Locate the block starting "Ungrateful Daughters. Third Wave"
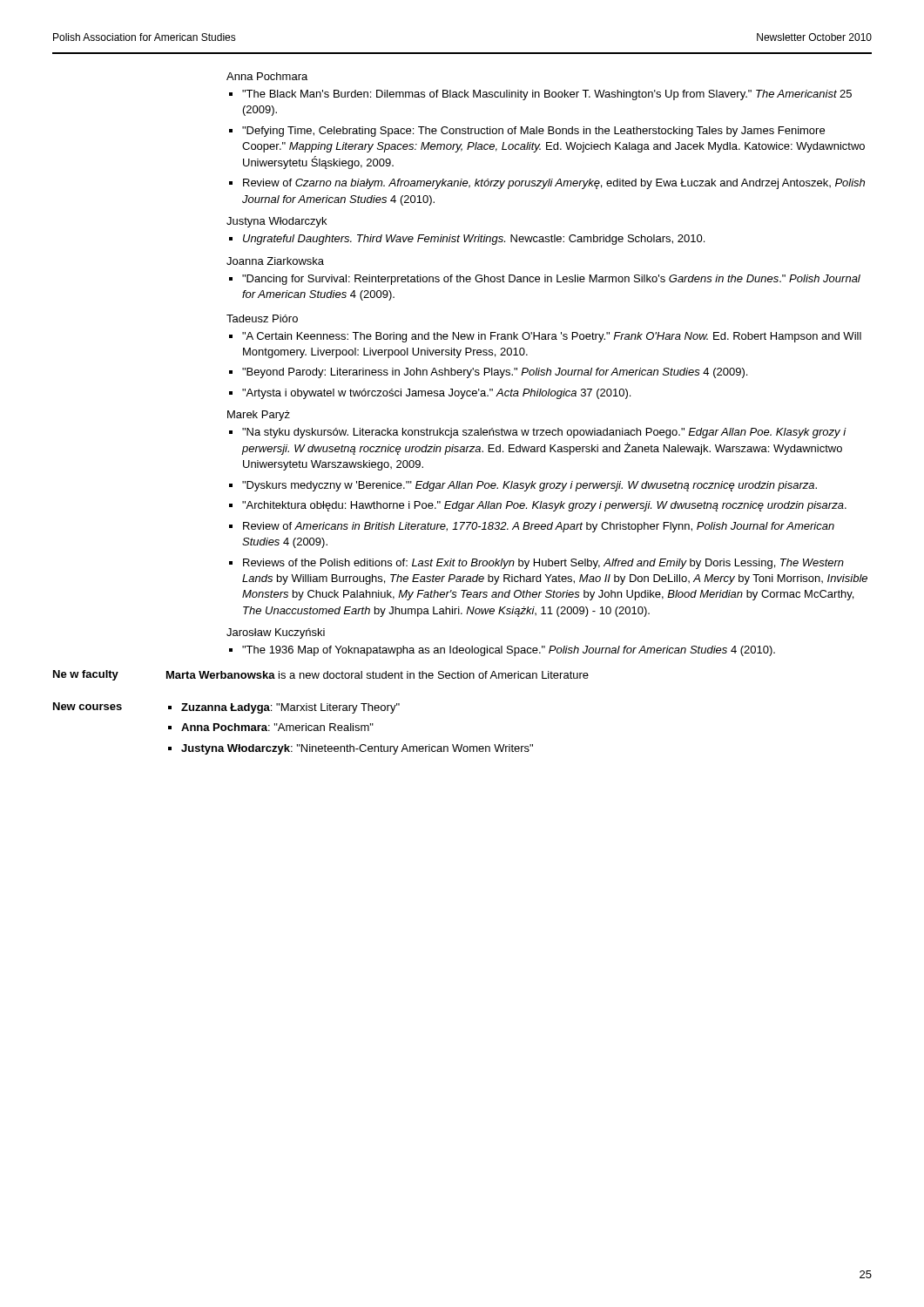Viewport: 924px width, 1307px height. click(474, 238)
